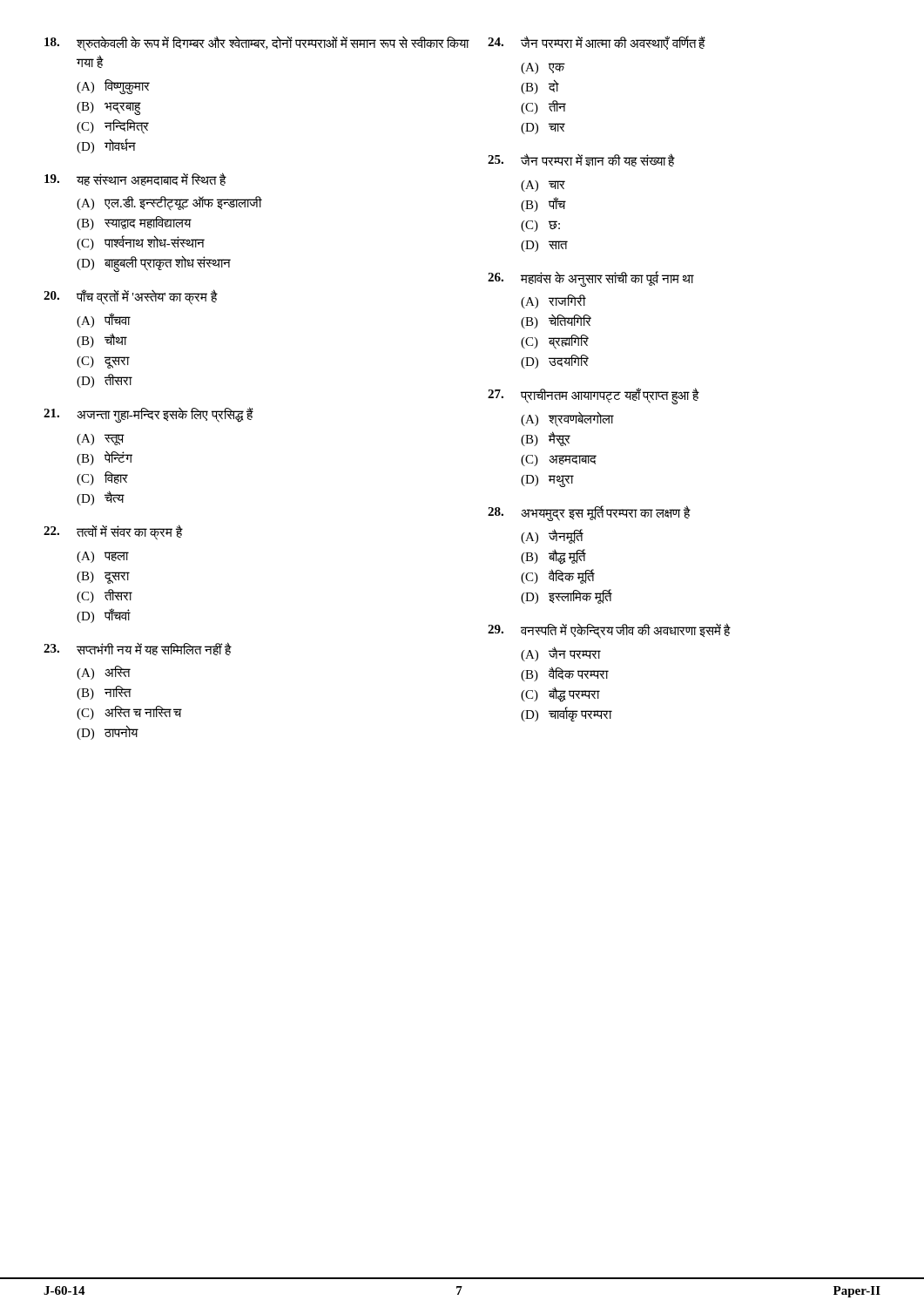
Task: Select the element starting "22. तत्वों में संवर का क्रम है (A)पहला"
Action: 113,532
